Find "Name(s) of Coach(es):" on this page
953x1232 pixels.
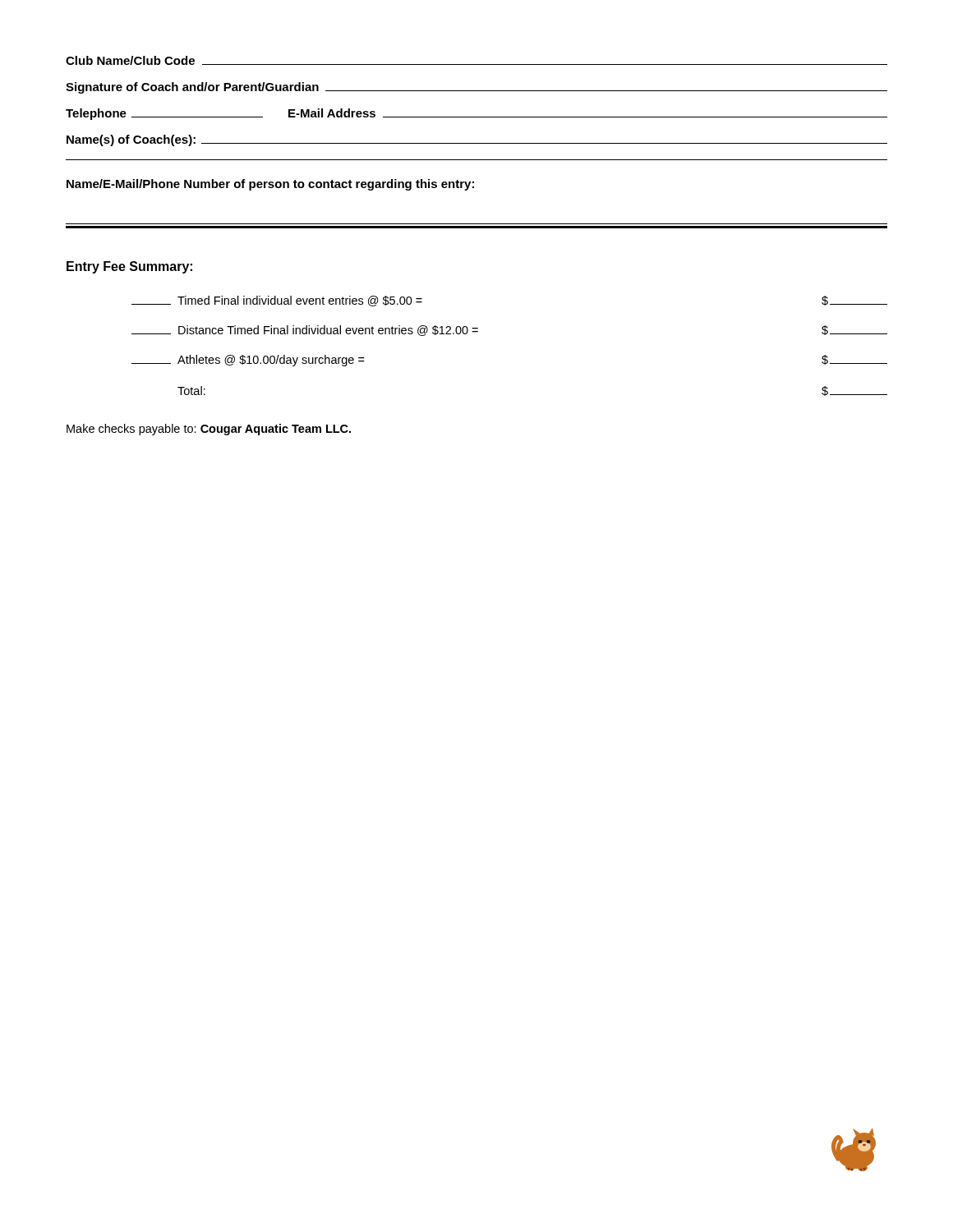coord(476,137)
